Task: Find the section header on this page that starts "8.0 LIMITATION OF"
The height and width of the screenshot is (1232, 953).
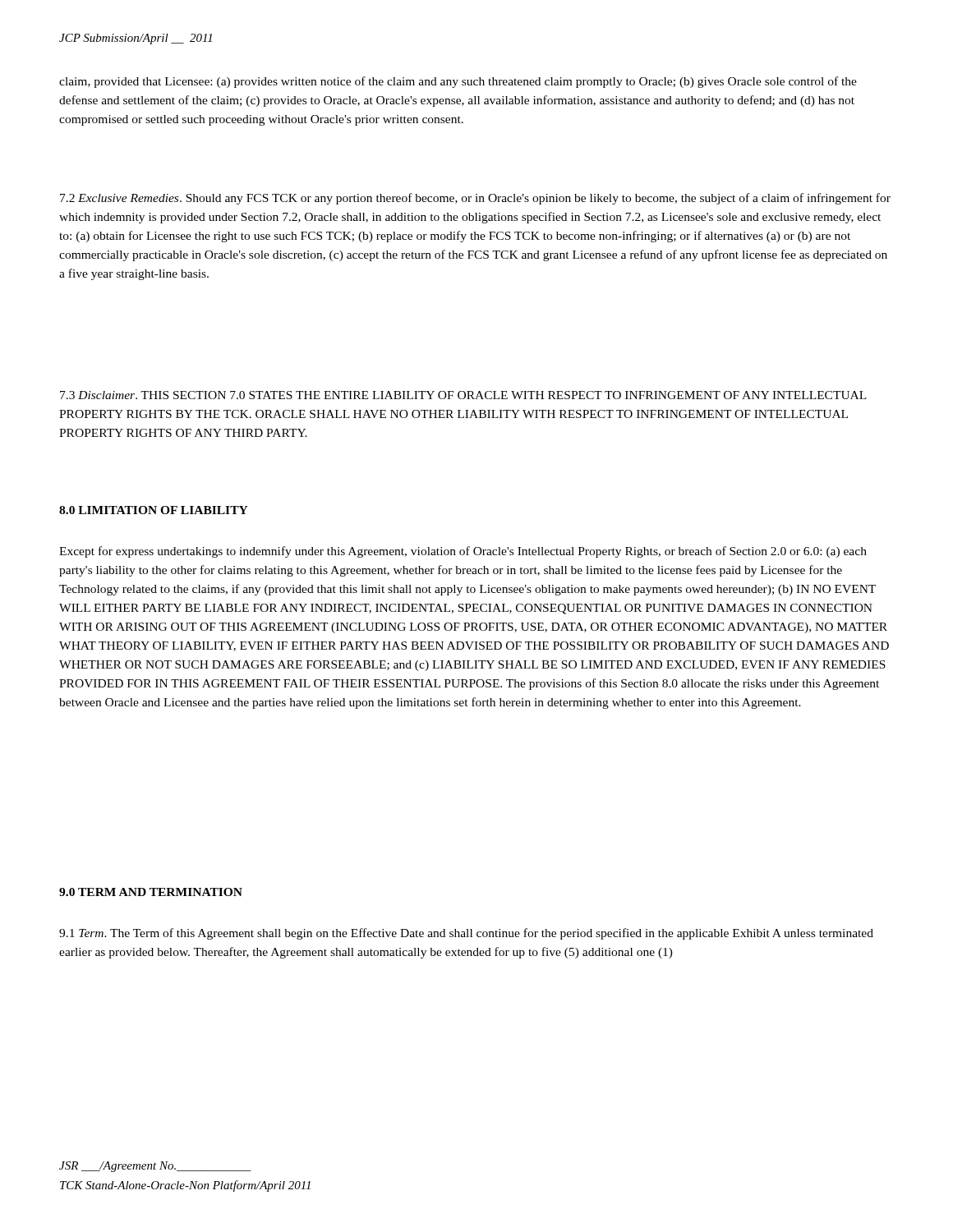Action: (154, 510)
